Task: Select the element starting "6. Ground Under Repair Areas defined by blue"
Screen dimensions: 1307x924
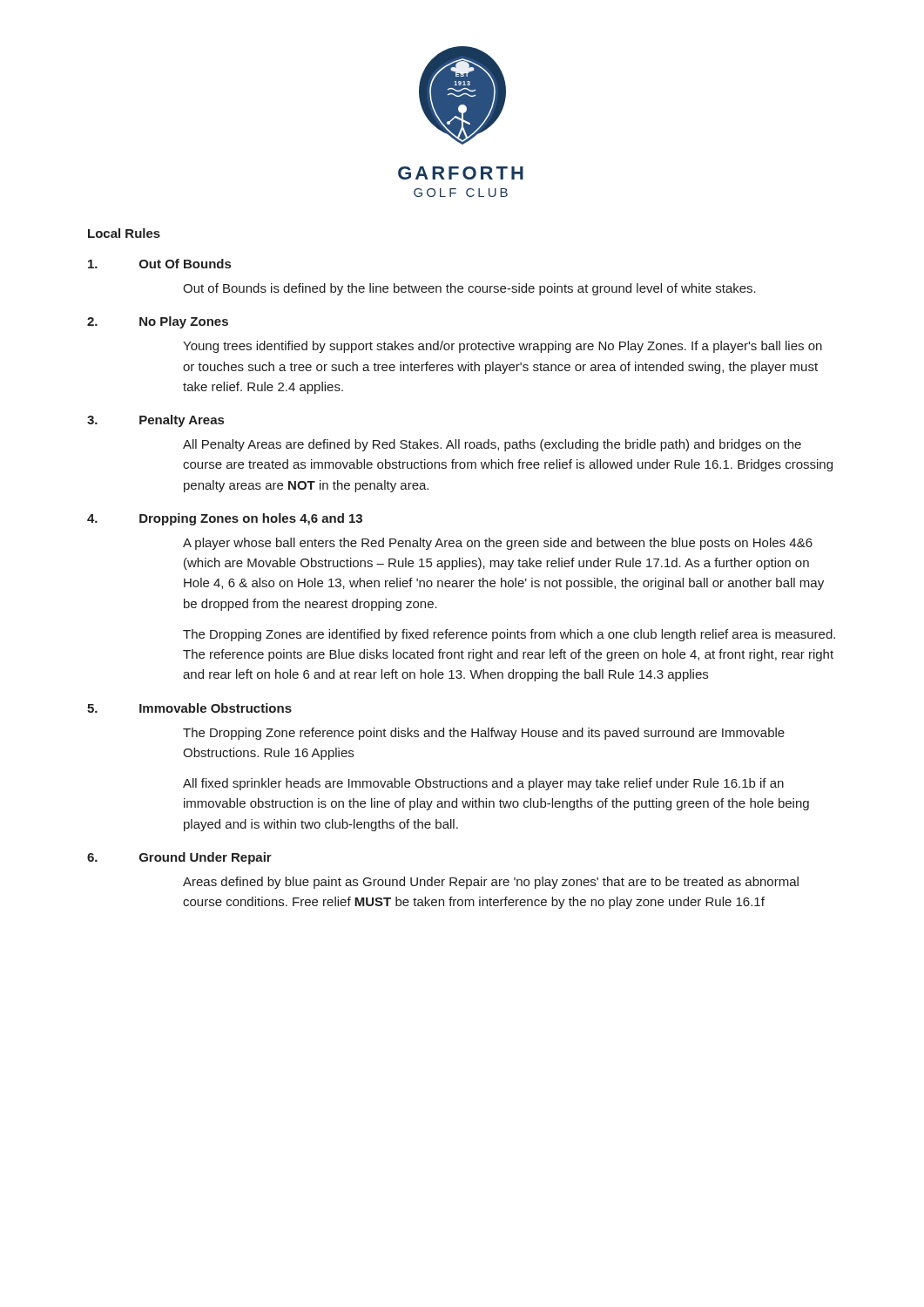Action: pos(462,880)
